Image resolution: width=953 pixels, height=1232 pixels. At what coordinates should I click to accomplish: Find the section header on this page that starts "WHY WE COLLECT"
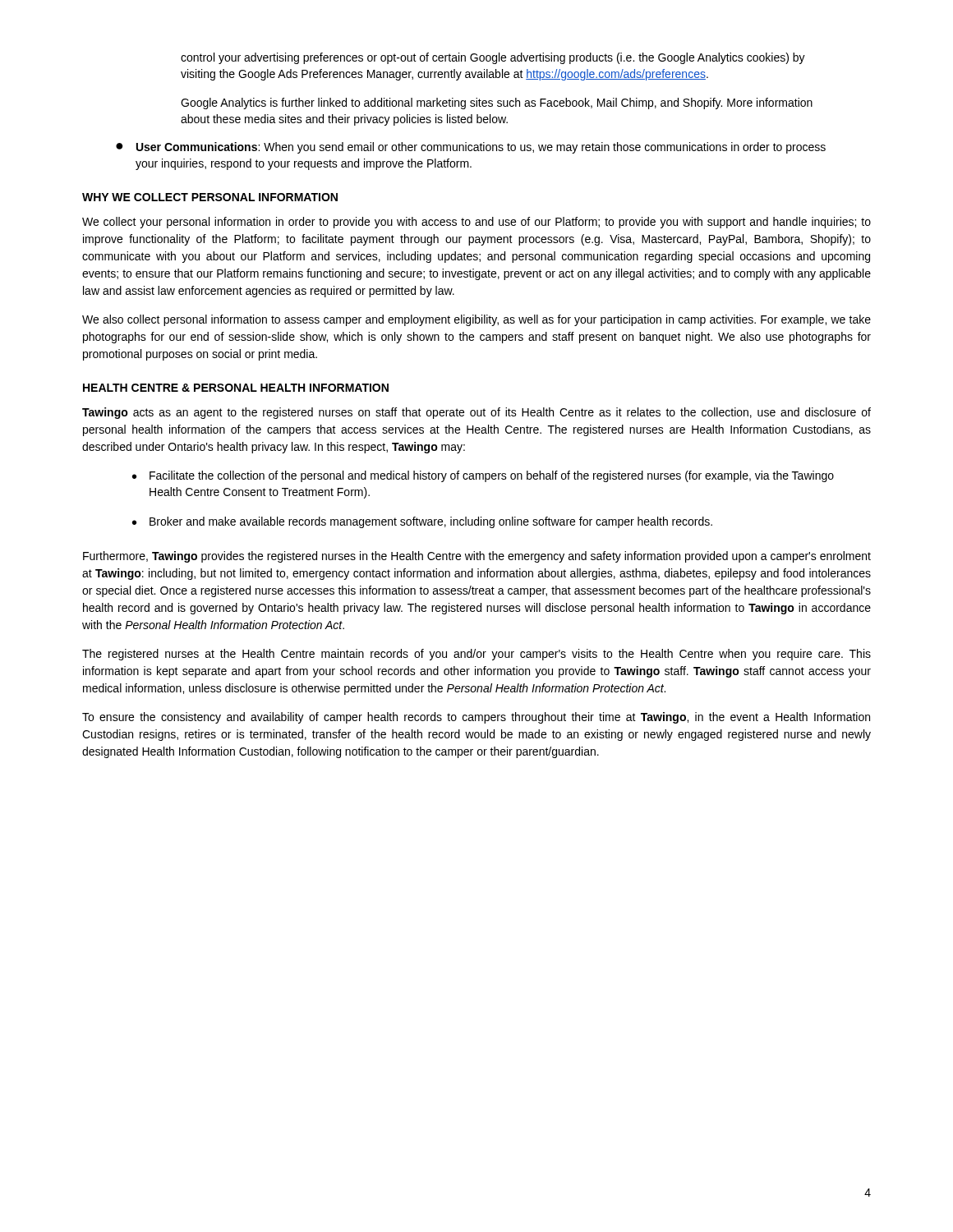210,197
